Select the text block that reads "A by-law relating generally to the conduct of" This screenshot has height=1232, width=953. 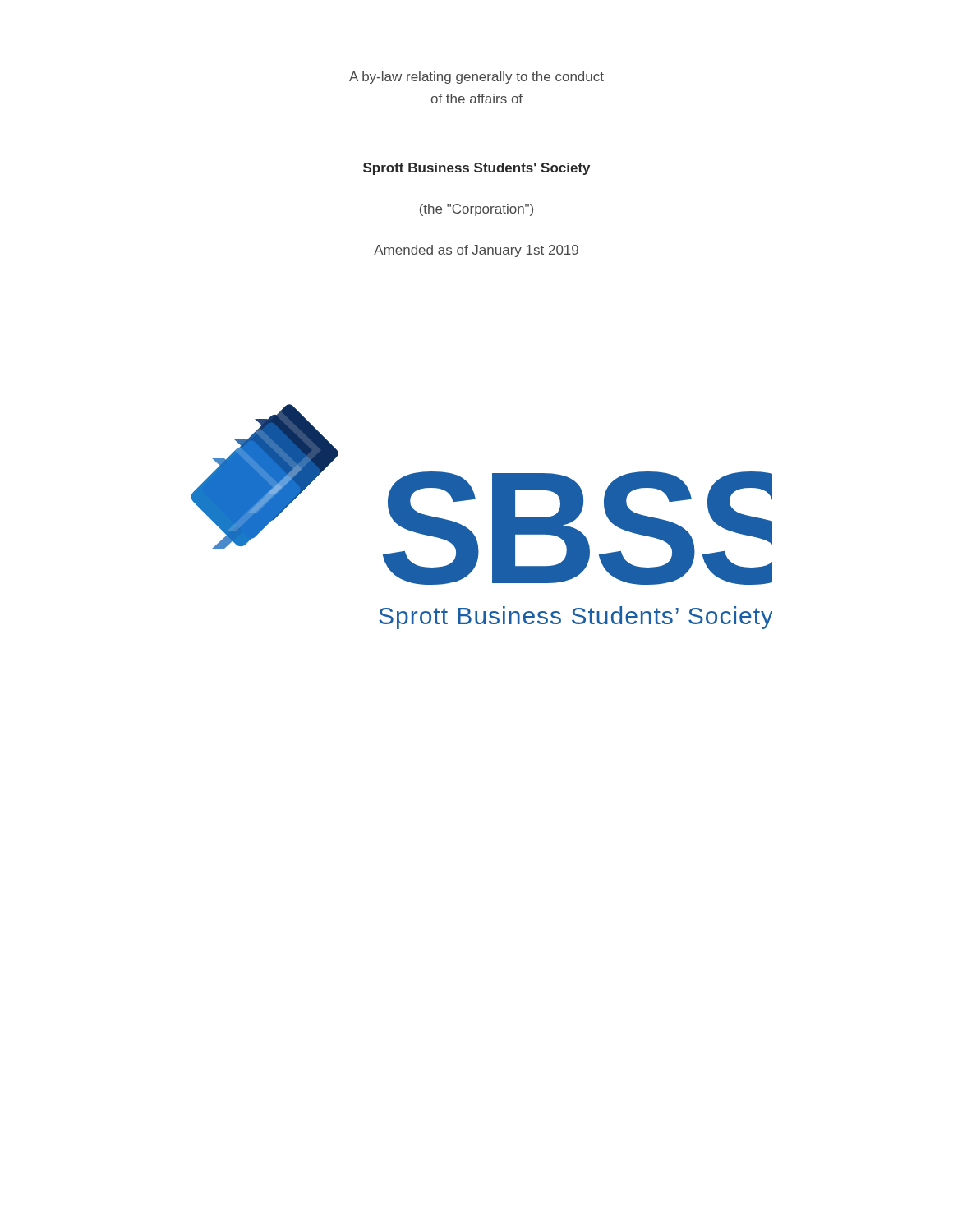[476, 88]
